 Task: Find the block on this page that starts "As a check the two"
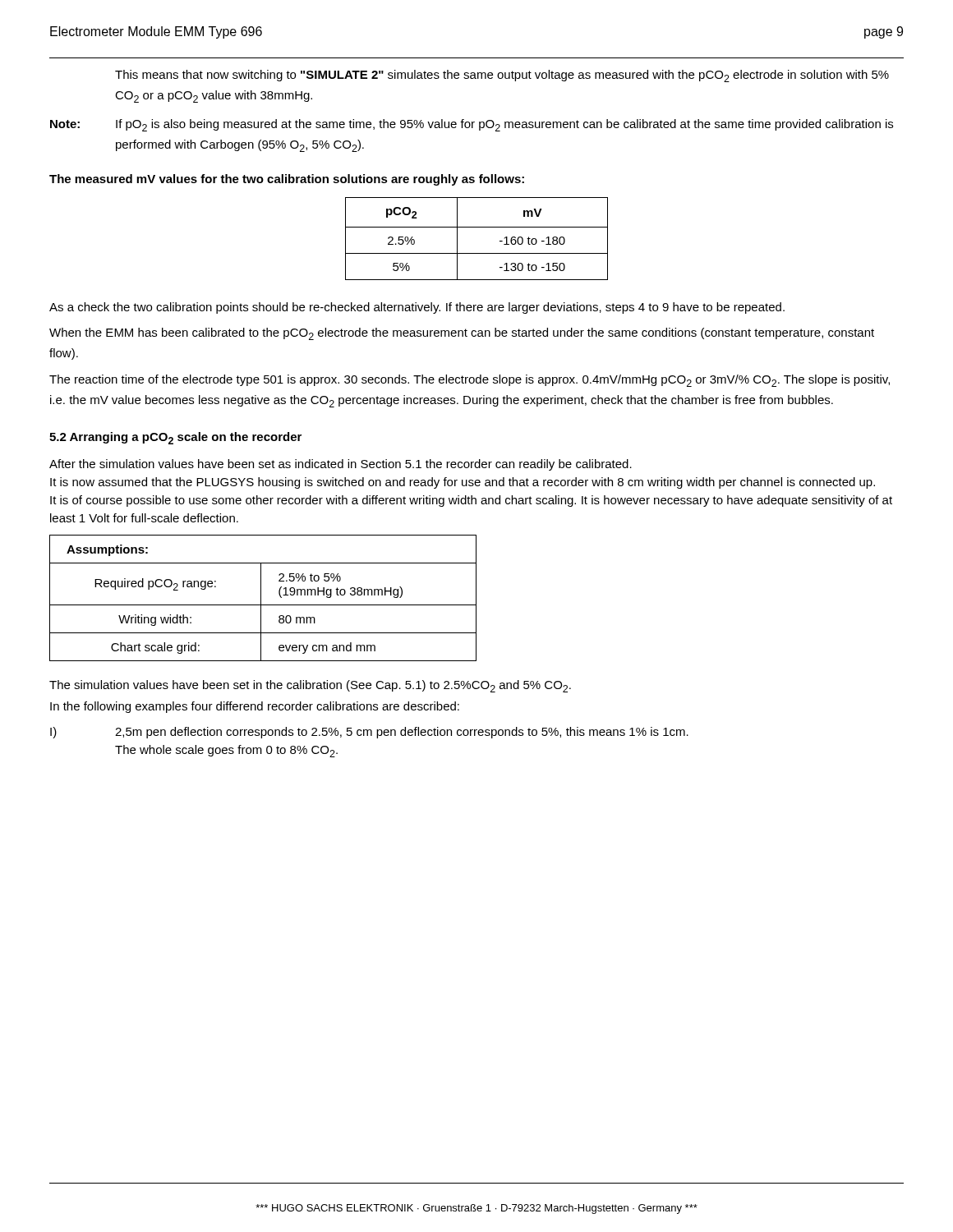(417, 306)
